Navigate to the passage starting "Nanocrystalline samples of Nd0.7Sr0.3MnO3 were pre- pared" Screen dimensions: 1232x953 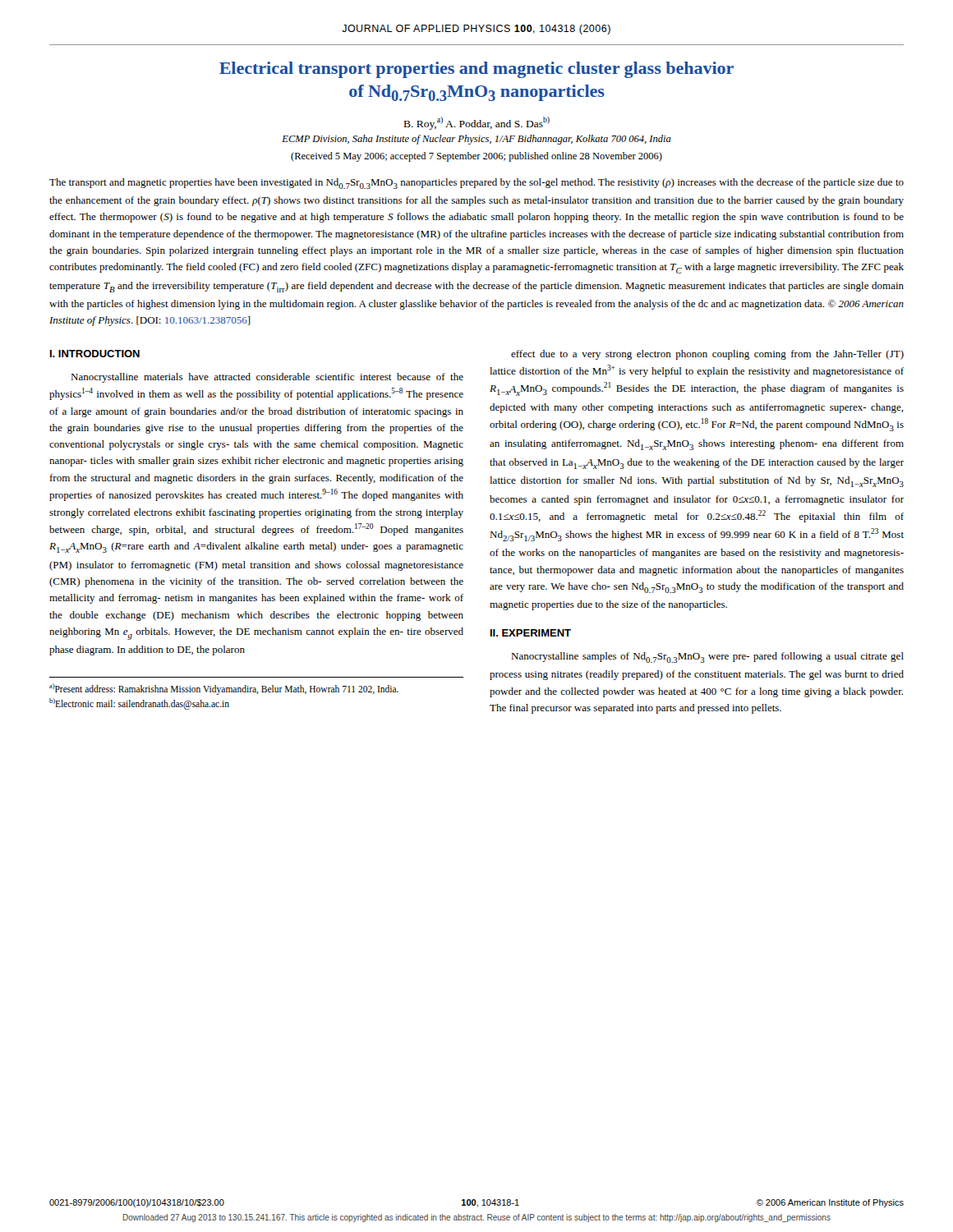697,682
